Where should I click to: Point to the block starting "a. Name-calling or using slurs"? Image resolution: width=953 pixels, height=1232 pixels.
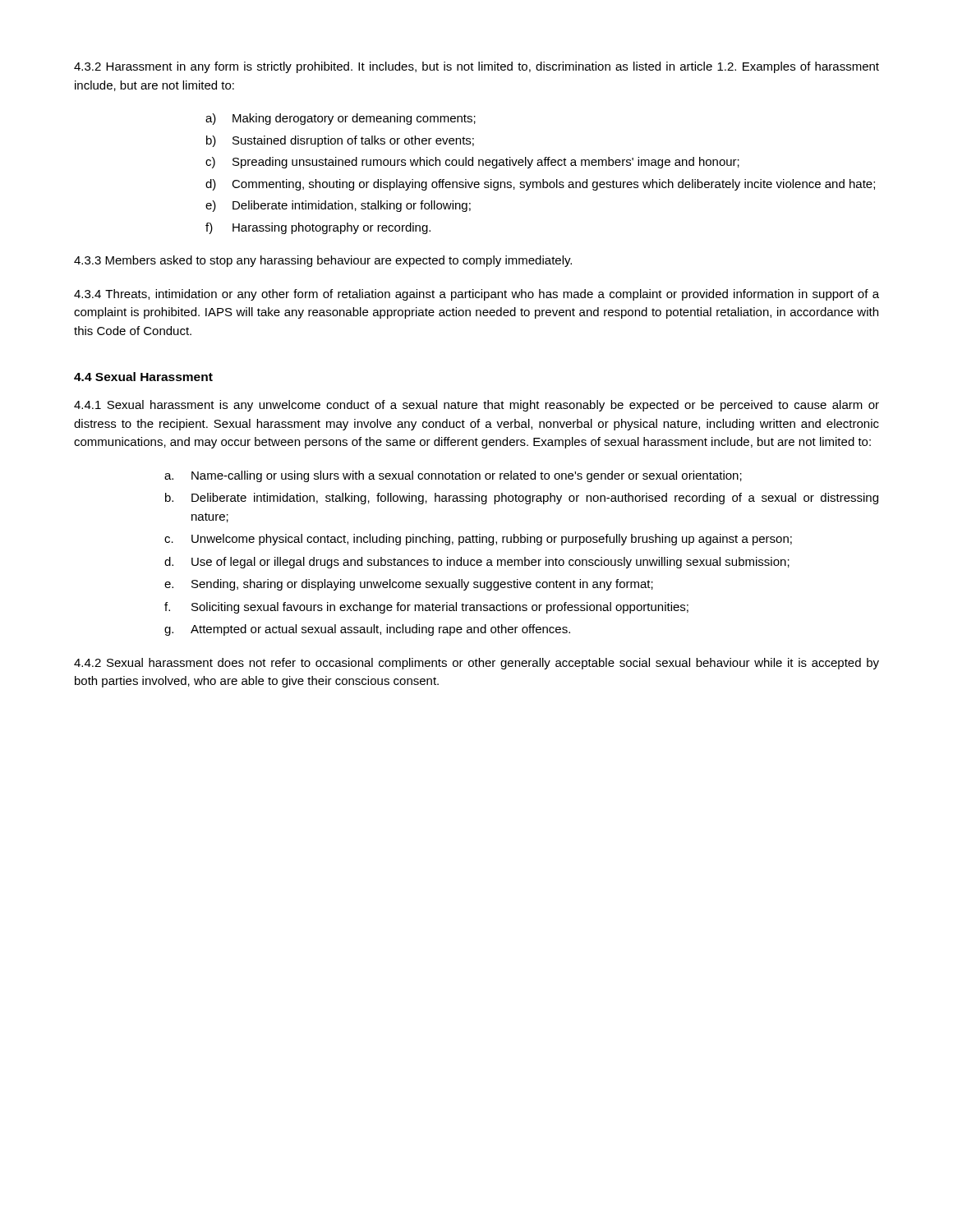(x=522, y=475)
